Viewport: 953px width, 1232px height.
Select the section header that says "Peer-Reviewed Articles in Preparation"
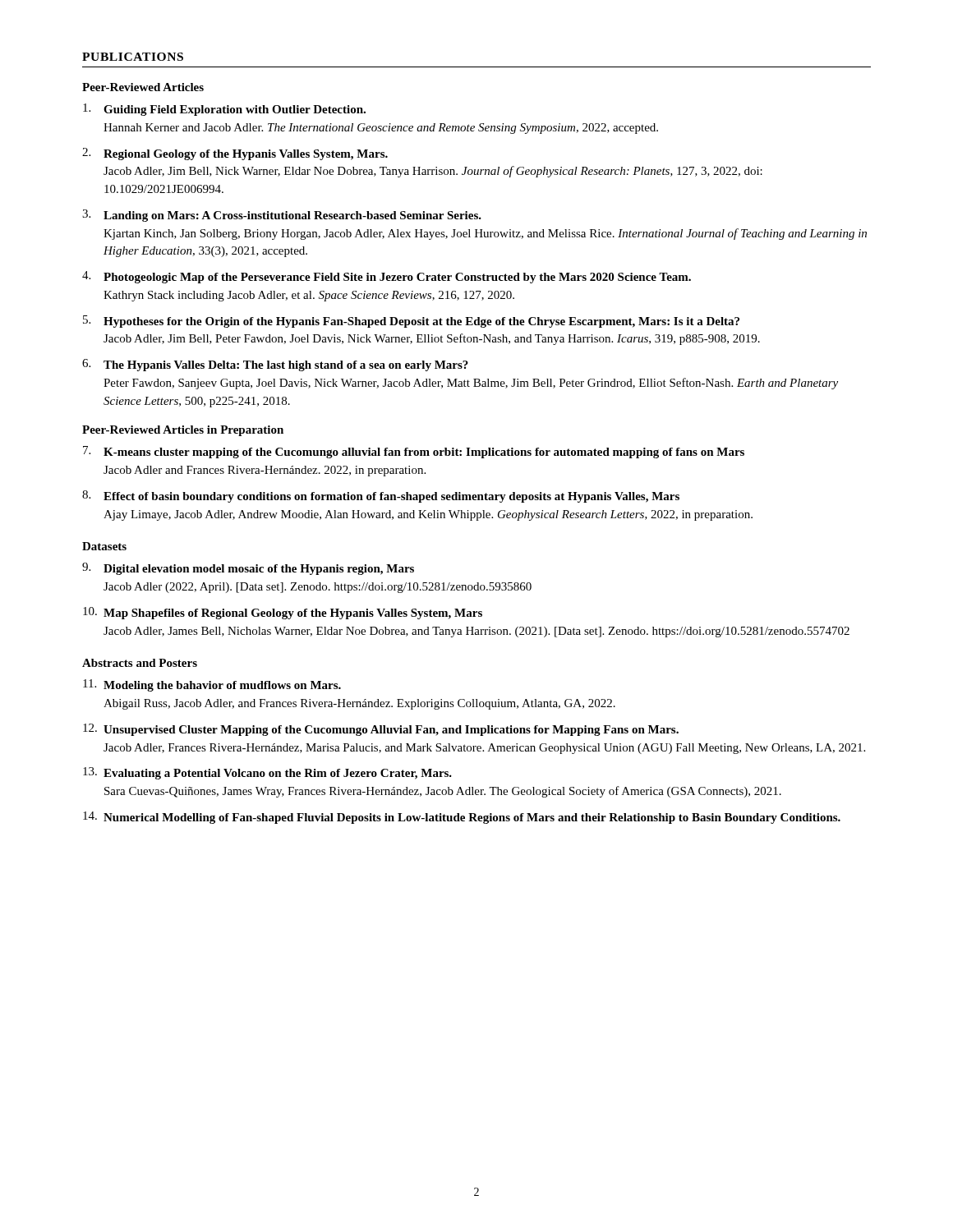click(183, 431)
